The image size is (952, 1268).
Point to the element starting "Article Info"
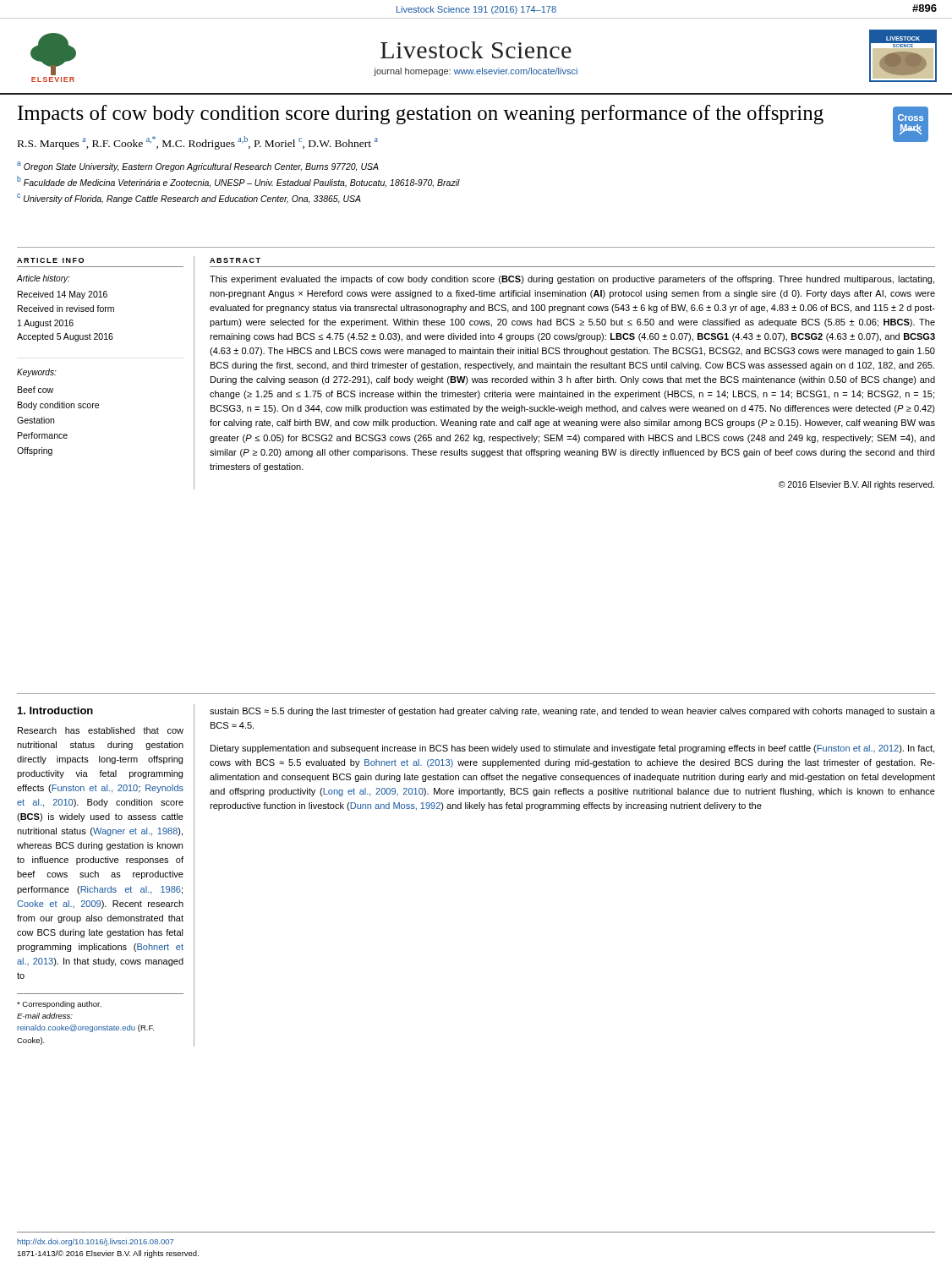click(51, 260)
